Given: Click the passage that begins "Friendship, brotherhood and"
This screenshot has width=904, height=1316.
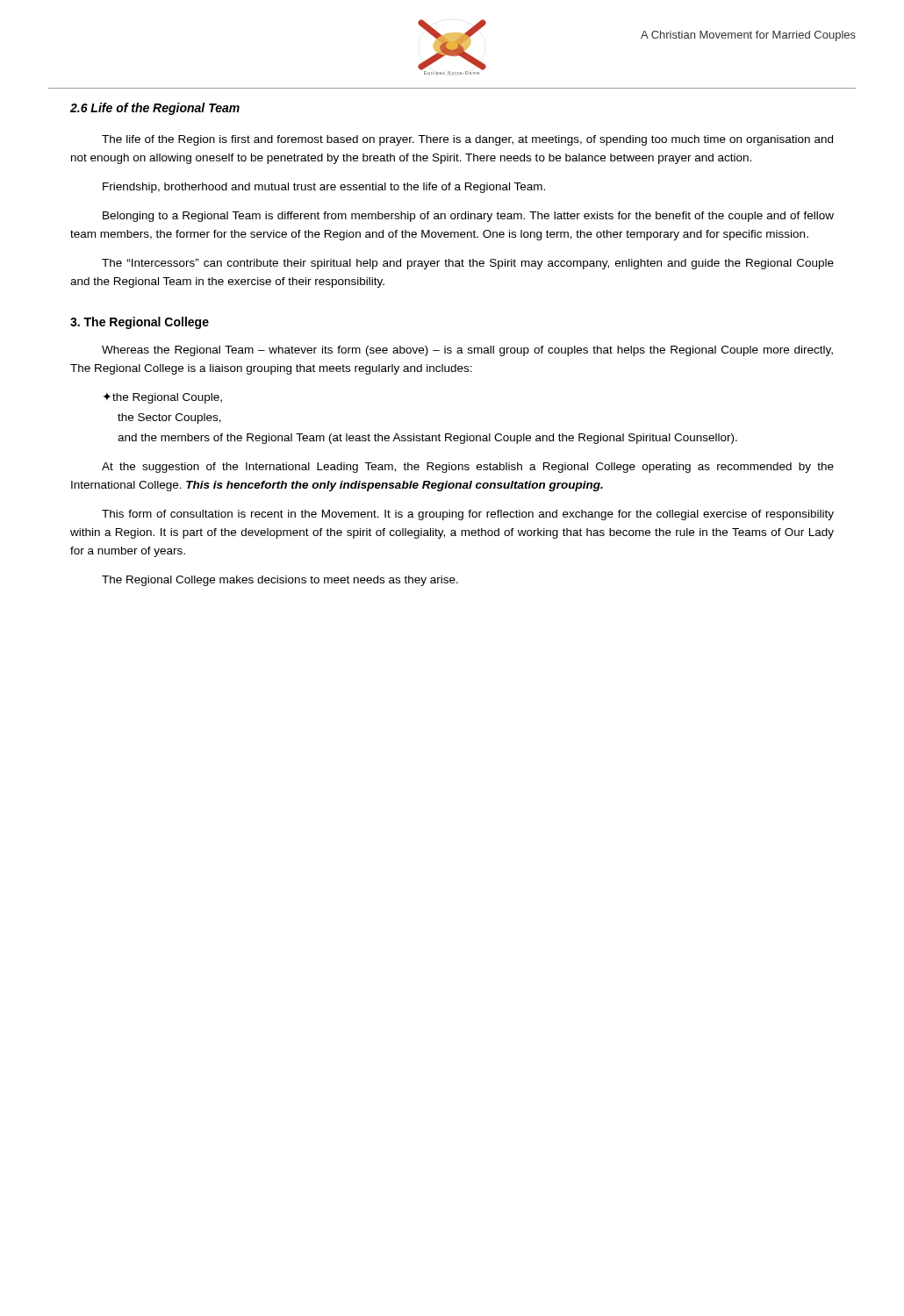Looking at the screenshot, I should (324, 186).
